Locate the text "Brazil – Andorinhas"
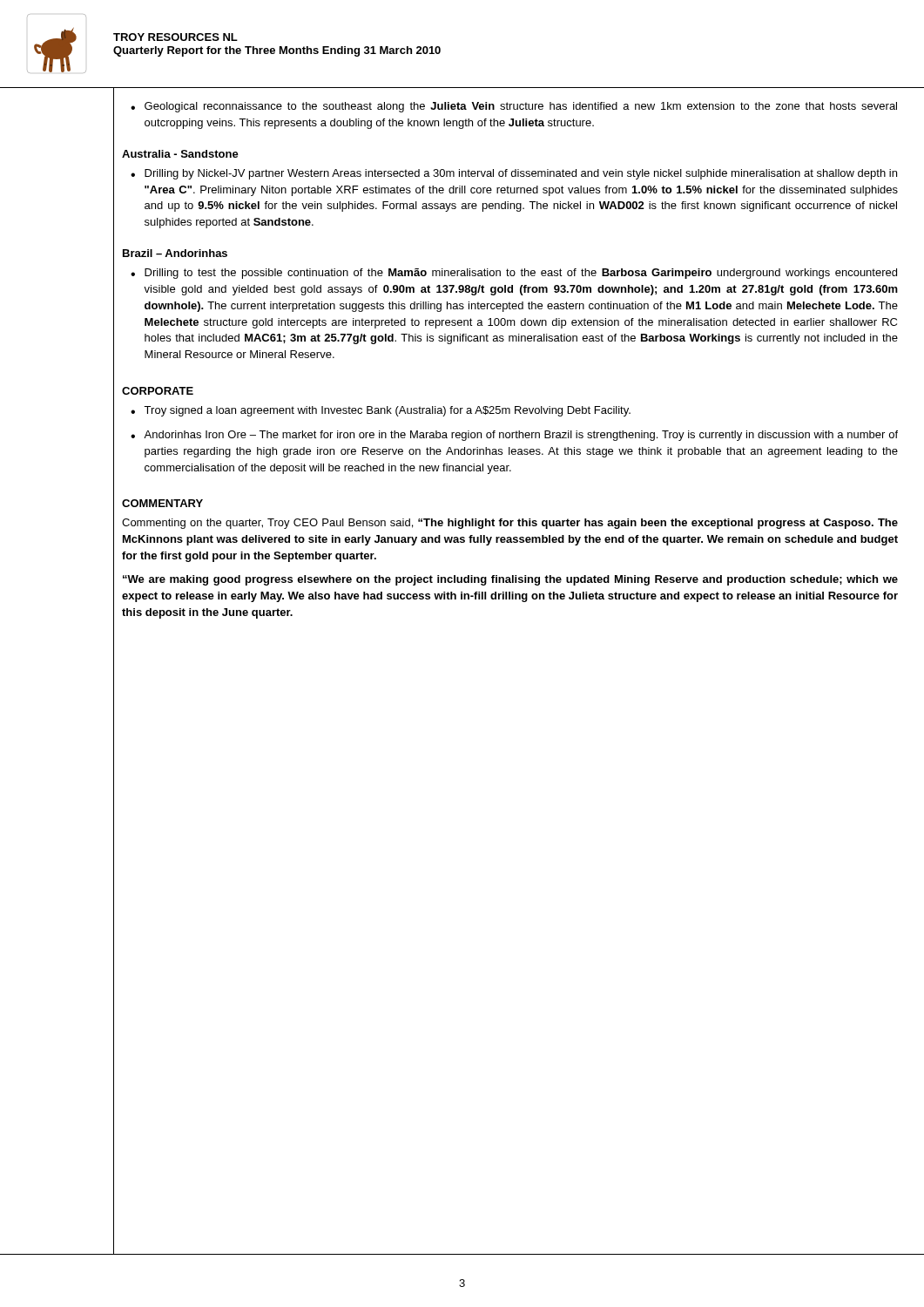This screenshot has width=924, height=1307. coord(175,253)
